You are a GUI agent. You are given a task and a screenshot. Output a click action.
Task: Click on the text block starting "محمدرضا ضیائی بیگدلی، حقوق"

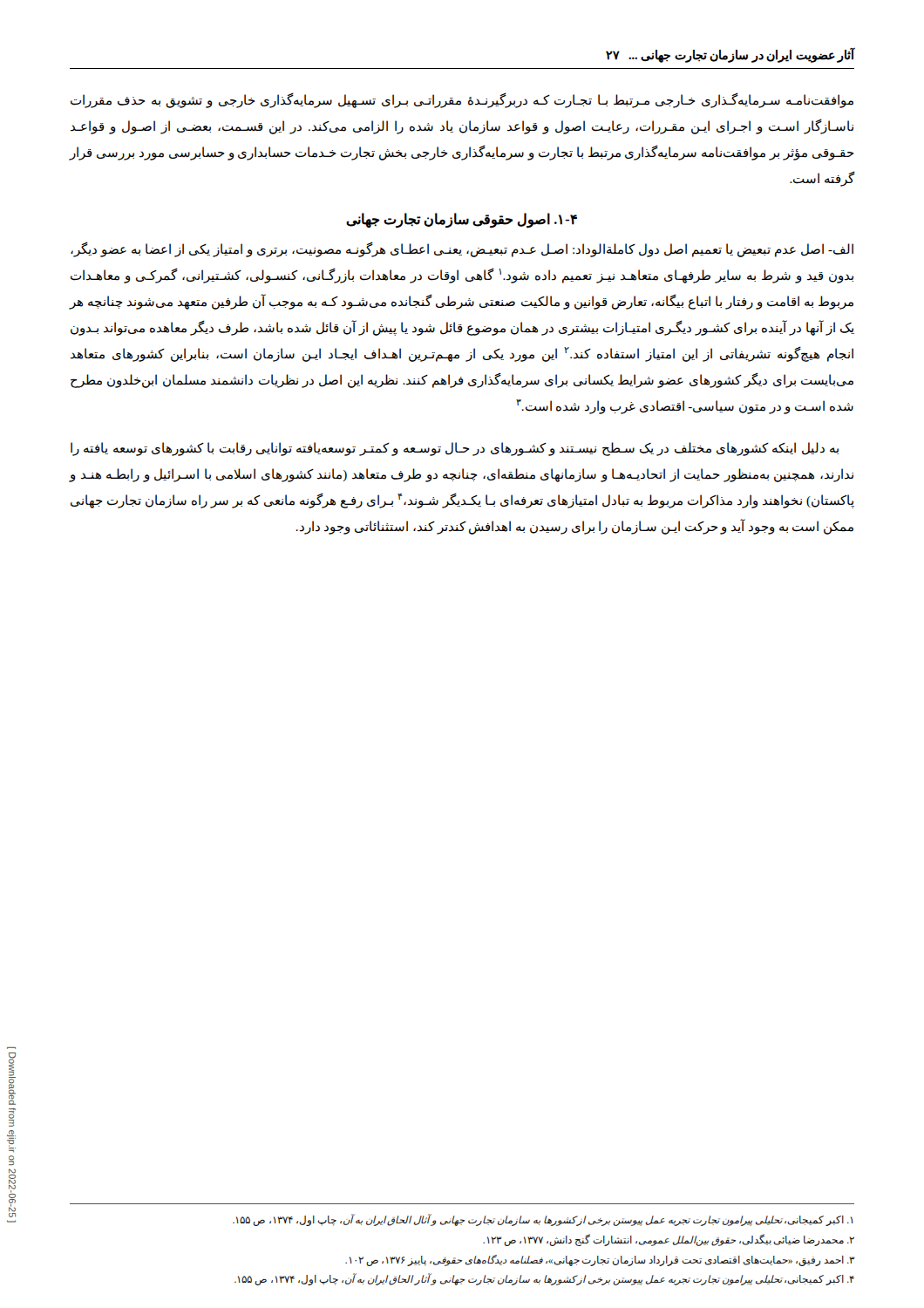[668, 1240]
